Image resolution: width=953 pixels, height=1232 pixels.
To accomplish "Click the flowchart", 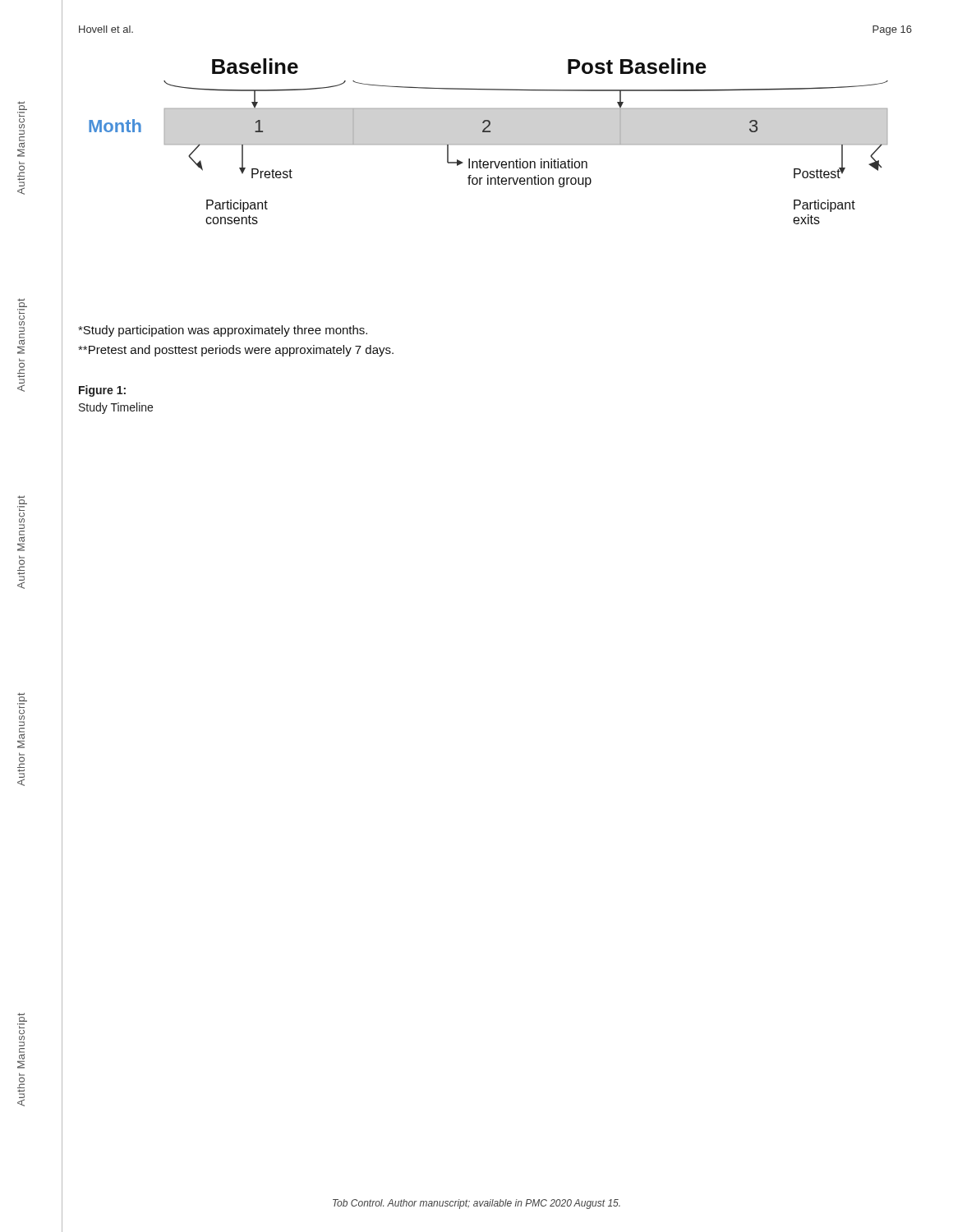I will tap(495, 177).
